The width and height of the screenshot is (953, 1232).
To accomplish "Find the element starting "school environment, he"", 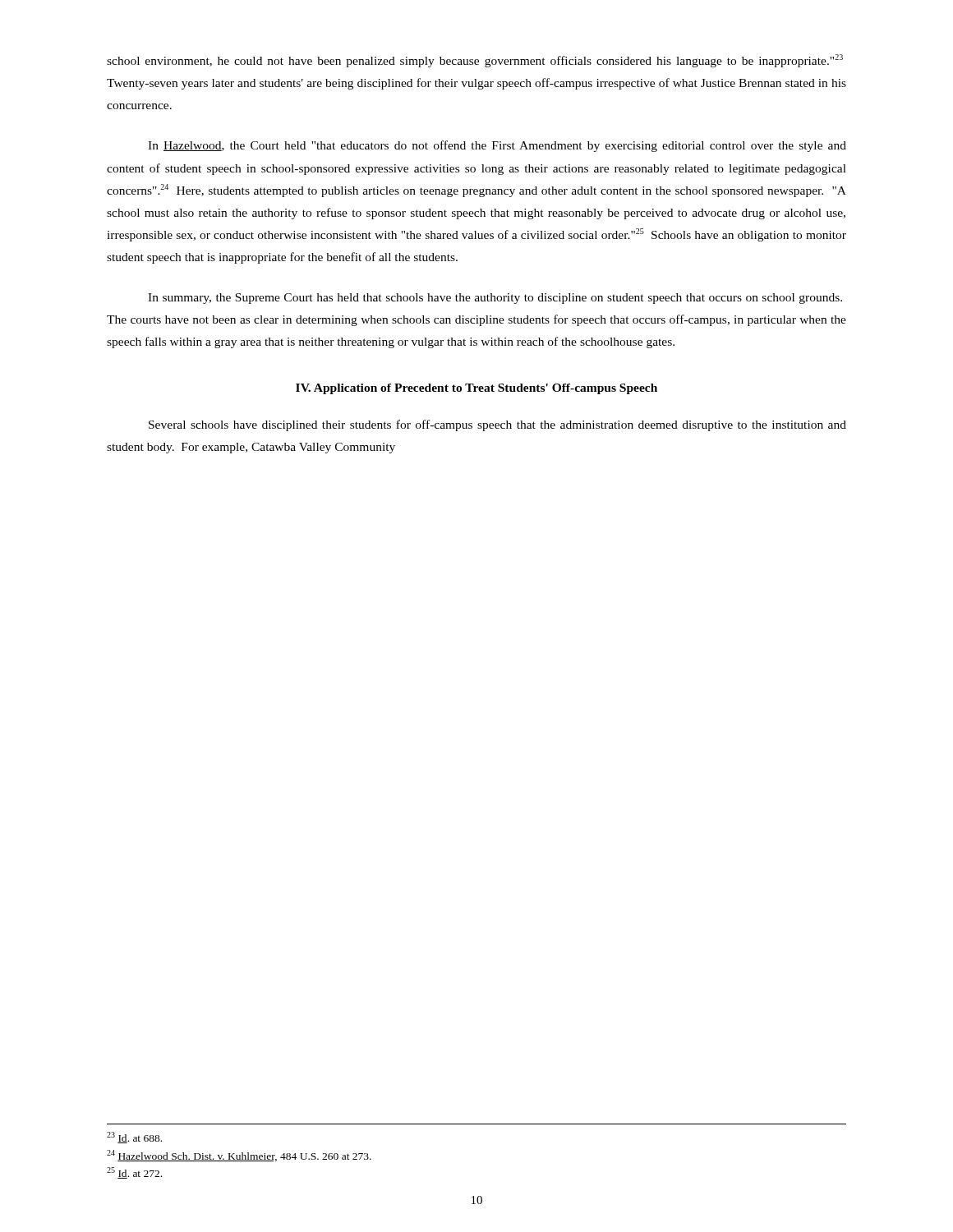I will 476,83.
